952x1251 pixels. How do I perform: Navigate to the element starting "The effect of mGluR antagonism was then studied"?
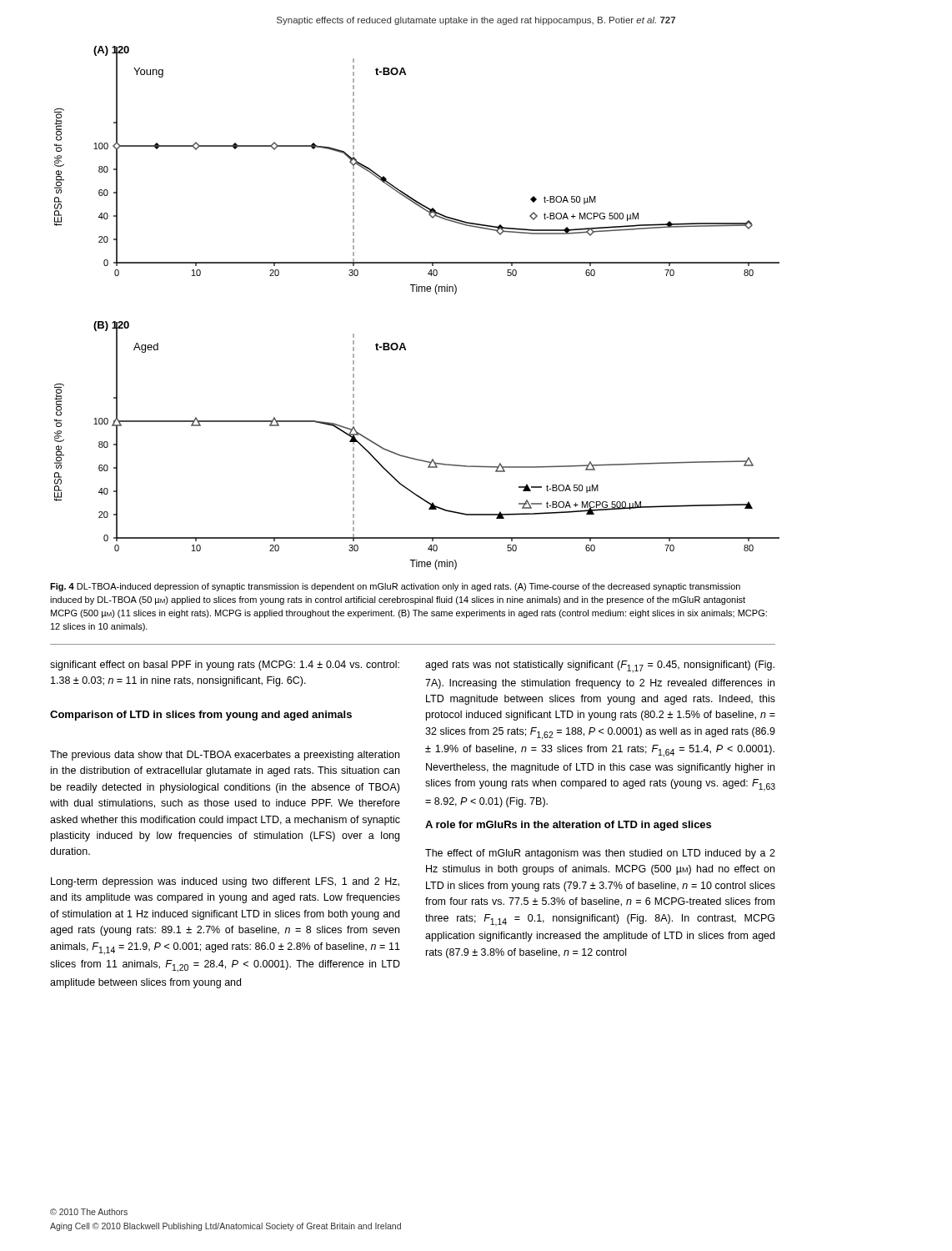600,903
